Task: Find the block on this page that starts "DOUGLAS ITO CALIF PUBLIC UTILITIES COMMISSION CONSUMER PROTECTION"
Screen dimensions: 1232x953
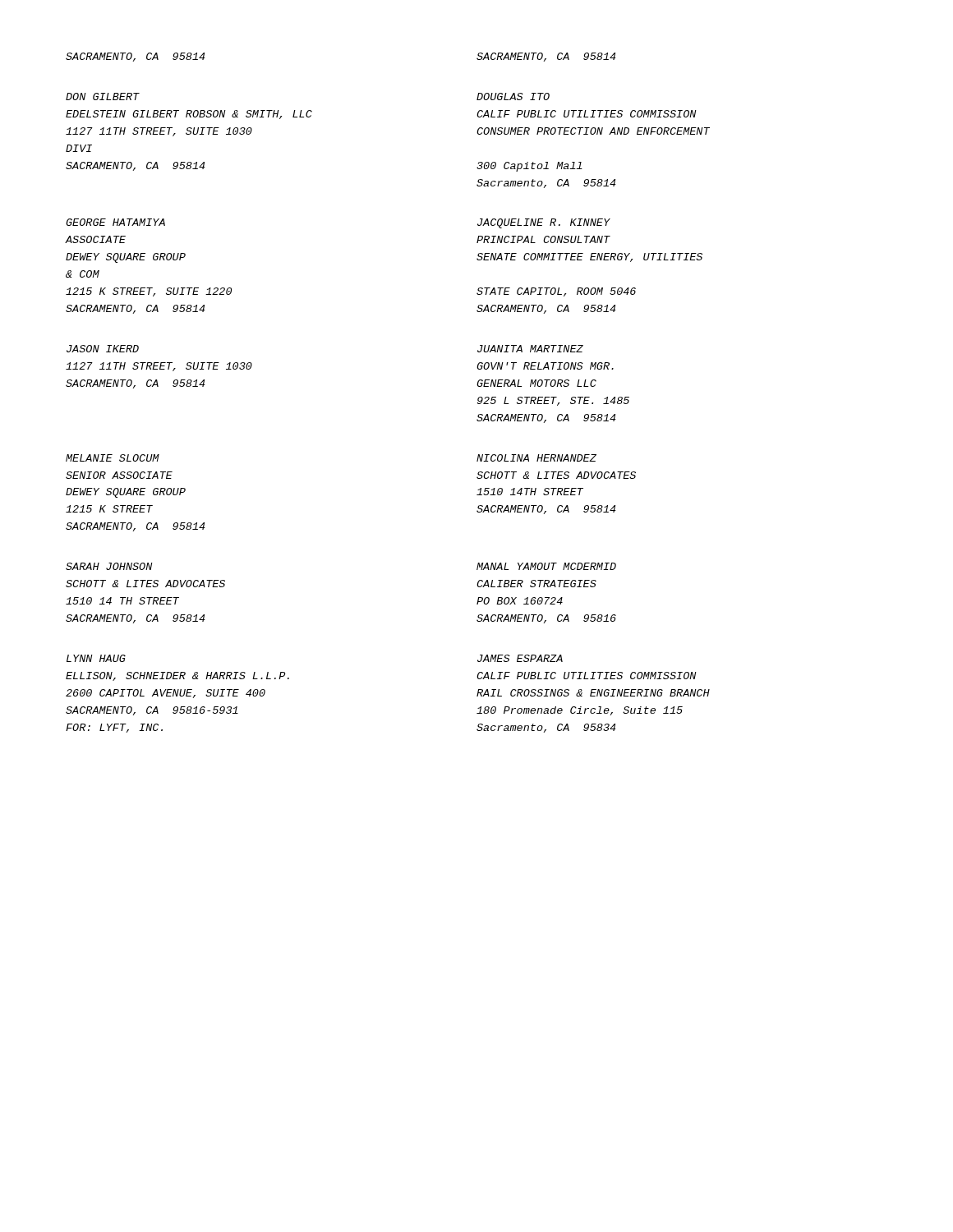Action: coord(674,141)
